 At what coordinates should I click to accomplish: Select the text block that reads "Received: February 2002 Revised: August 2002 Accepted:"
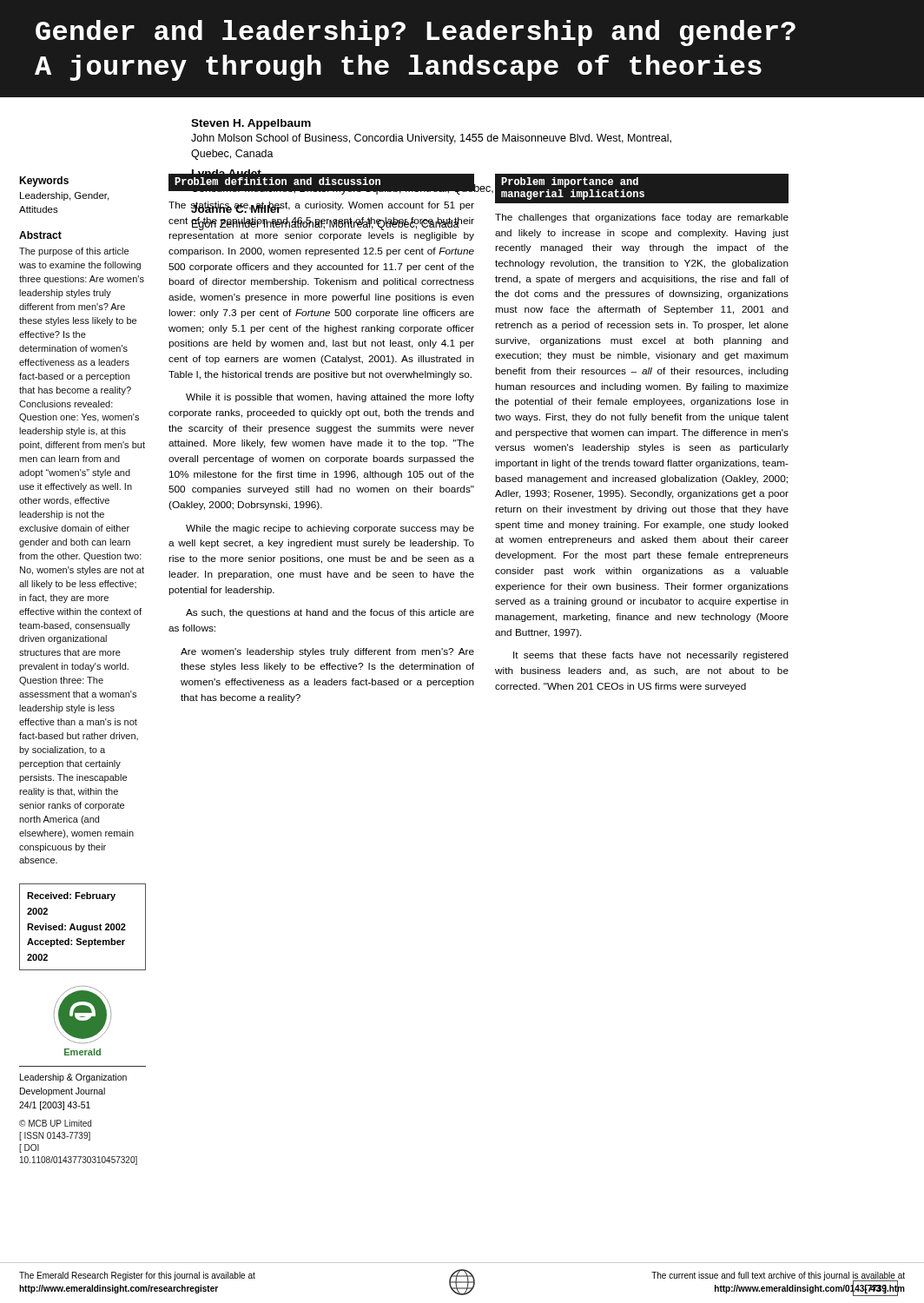(76, 926)
